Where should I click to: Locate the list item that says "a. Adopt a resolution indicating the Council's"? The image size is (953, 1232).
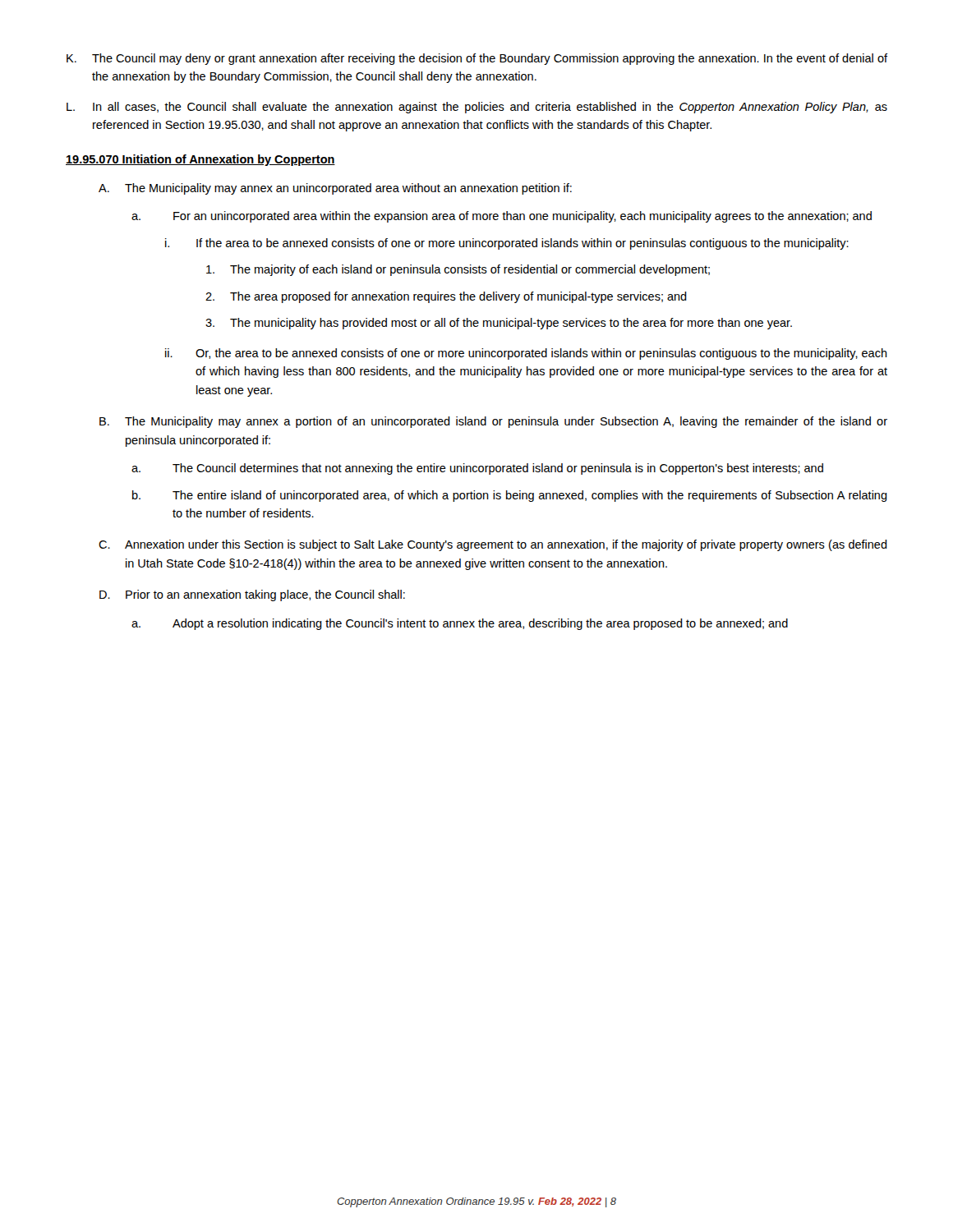(509, 623)
